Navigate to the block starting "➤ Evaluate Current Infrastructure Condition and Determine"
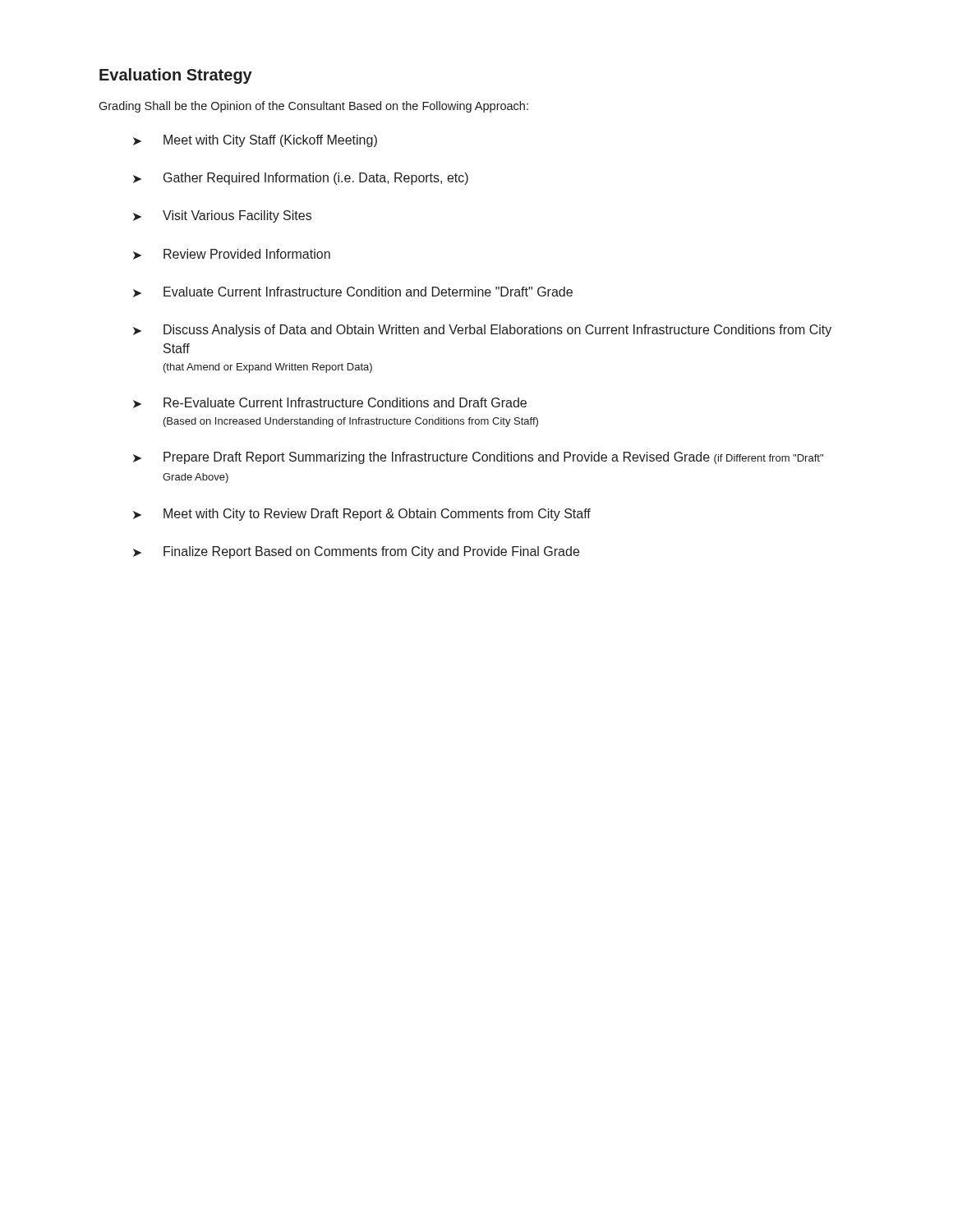The height and width of the screenshot is (1232, 953). click(493, 292)
